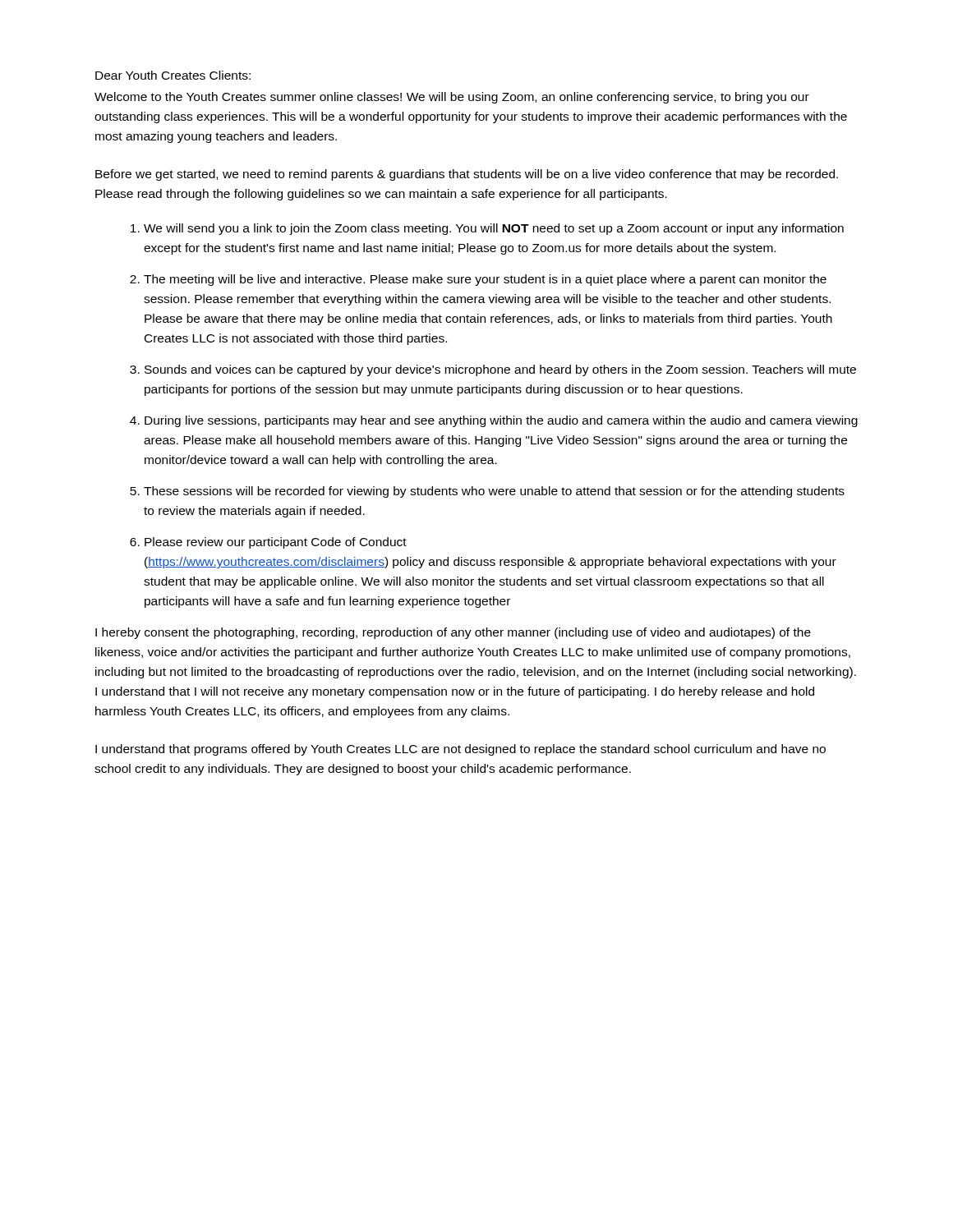Click the passage that begins "The meeting will be"
953x1232 pixels.
(488, 309)
